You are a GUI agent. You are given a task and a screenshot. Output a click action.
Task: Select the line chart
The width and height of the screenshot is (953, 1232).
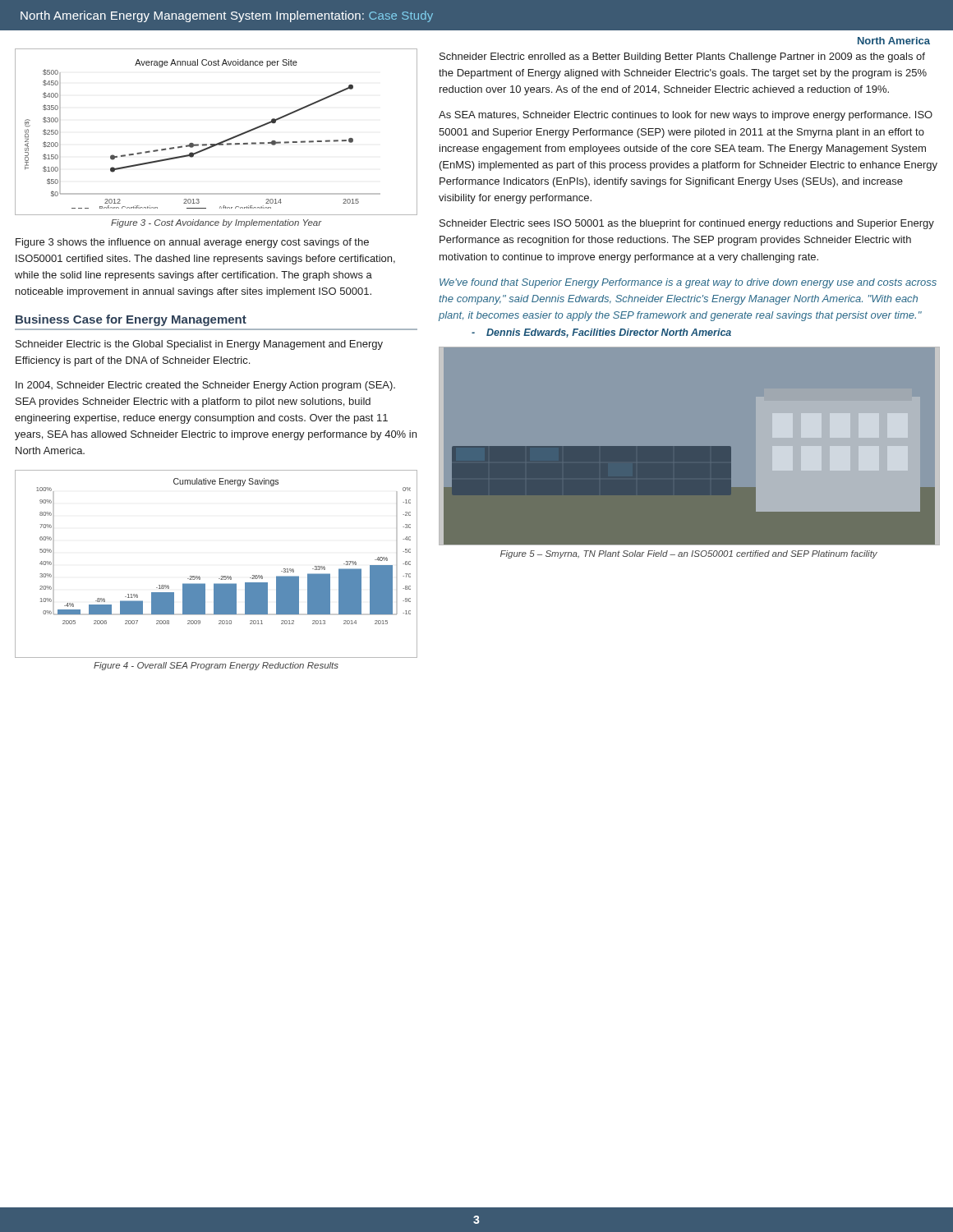216,132
